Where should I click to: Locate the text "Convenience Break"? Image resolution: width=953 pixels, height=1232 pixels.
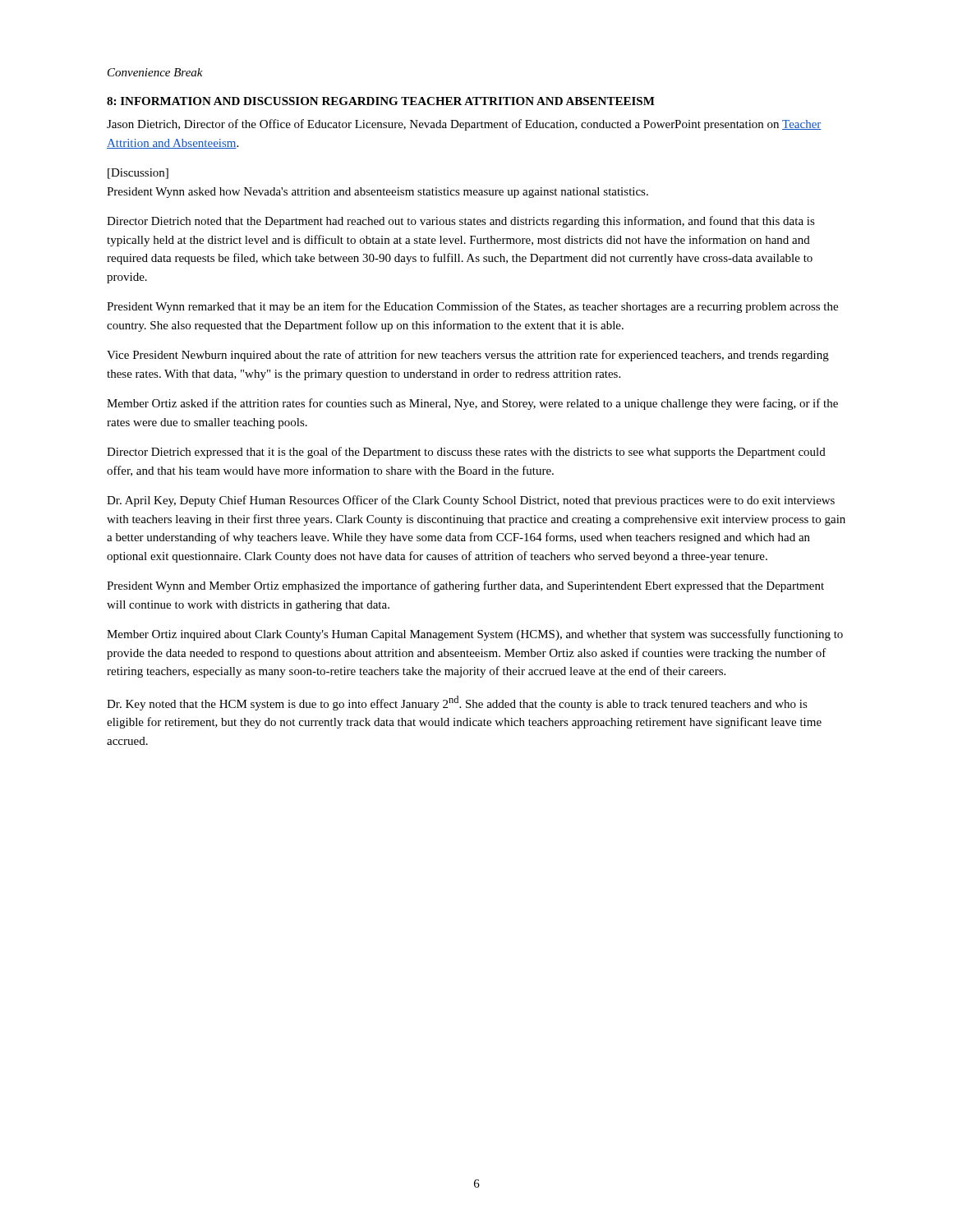pyautogui.click(x=155, y=72)
